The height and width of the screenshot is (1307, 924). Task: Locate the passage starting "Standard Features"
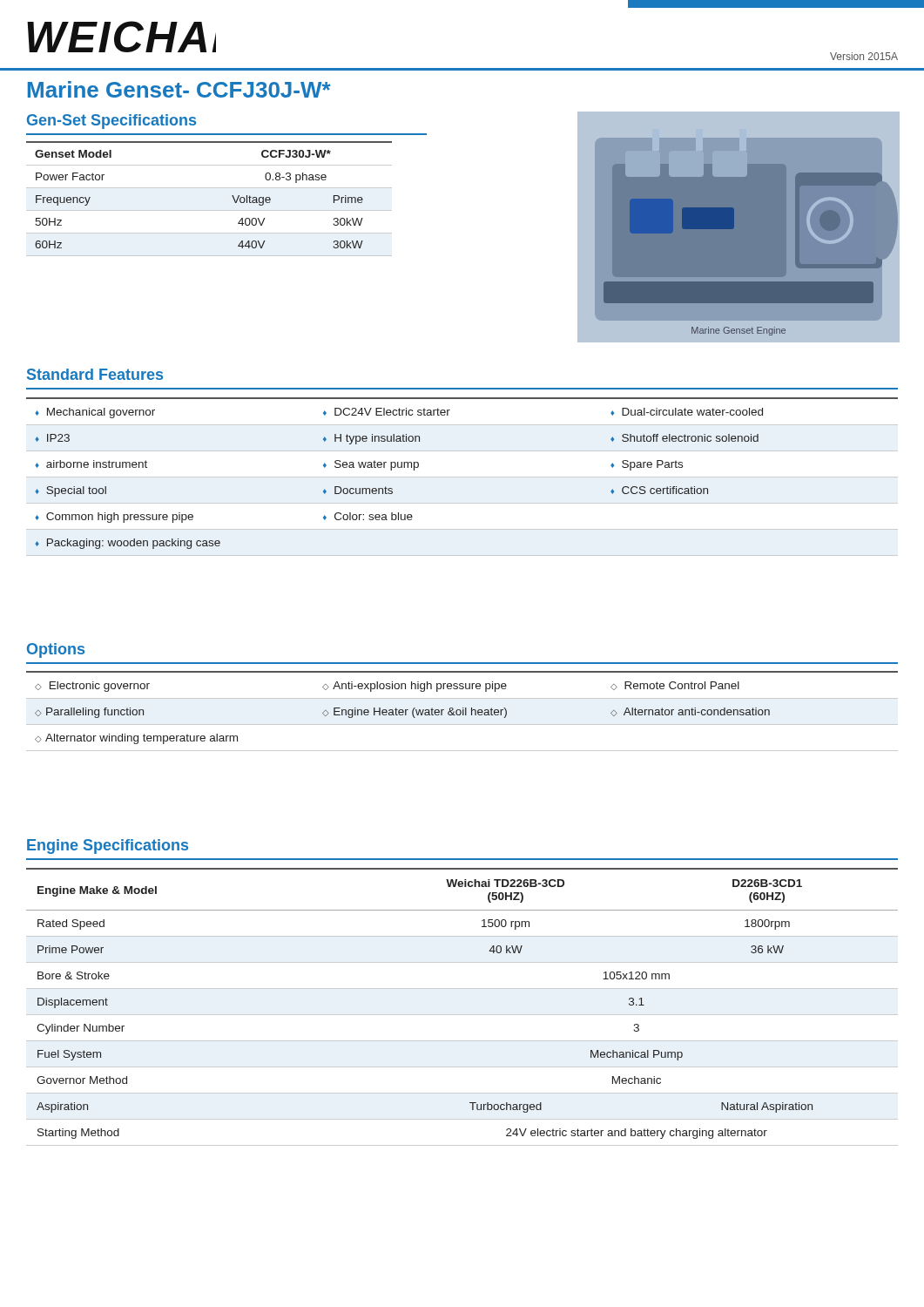point(462,378)
